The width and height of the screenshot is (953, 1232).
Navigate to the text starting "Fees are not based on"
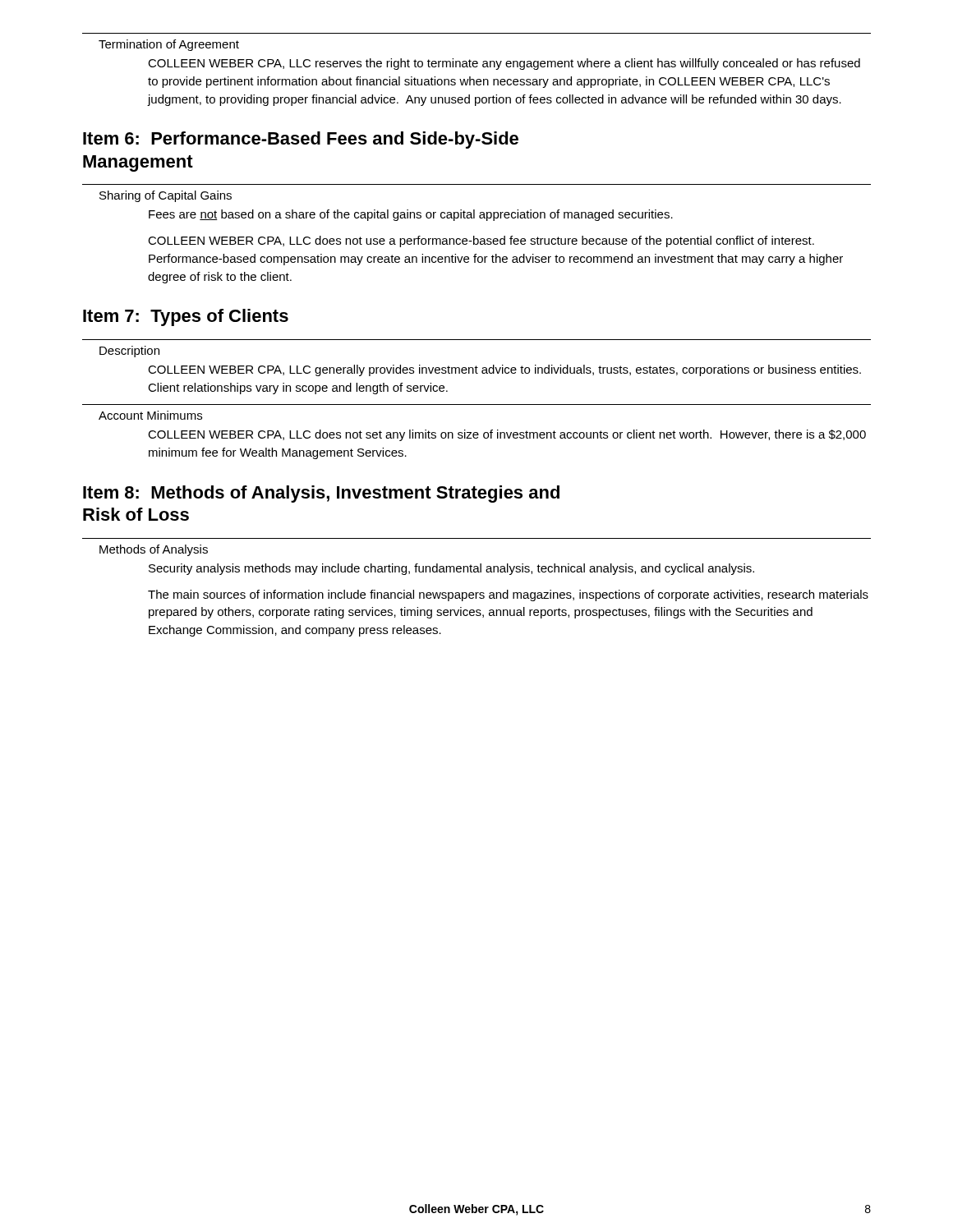[411, 214]
